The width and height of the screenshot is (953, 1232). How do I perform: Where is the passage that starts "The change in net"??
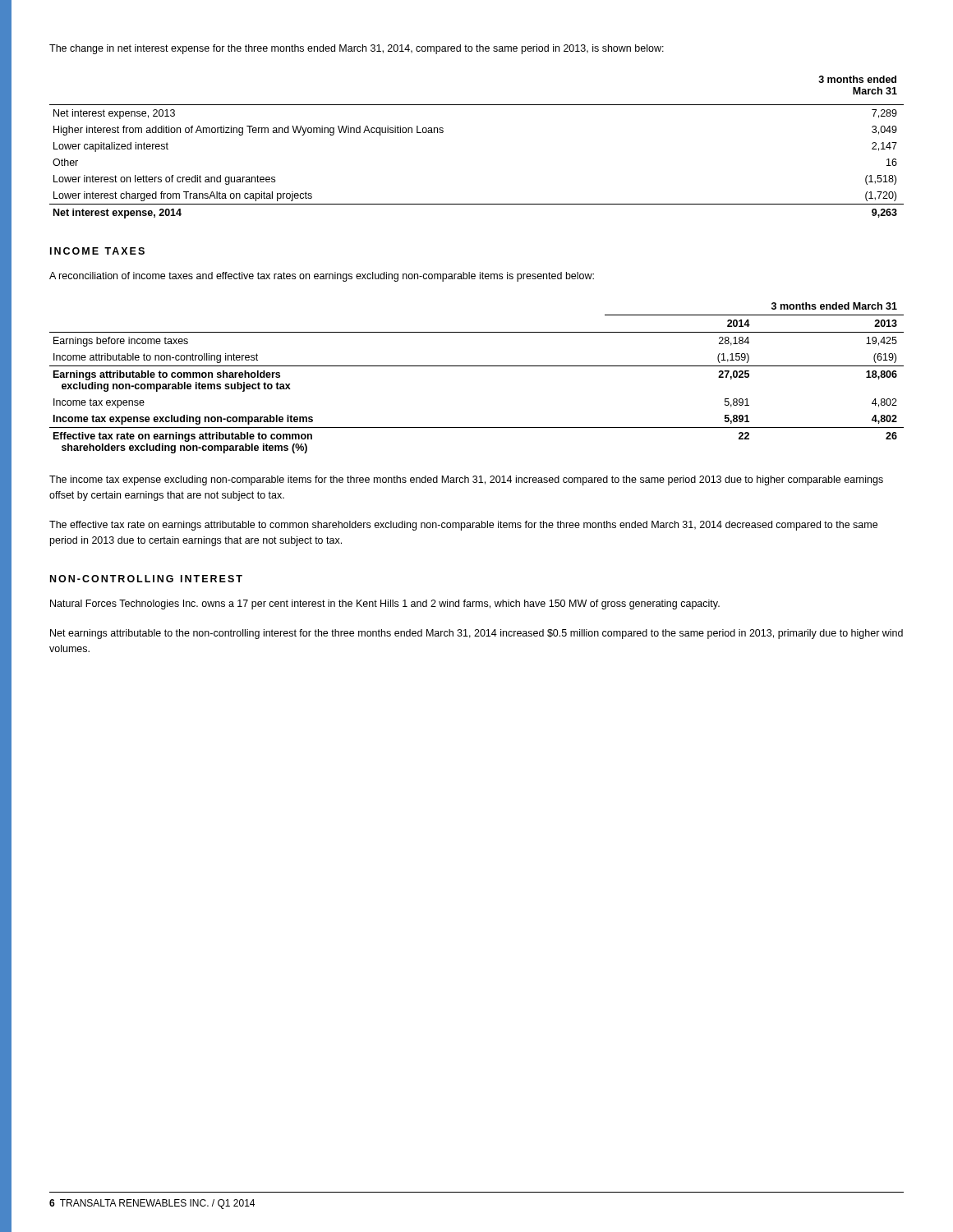[x=357, y=48]
